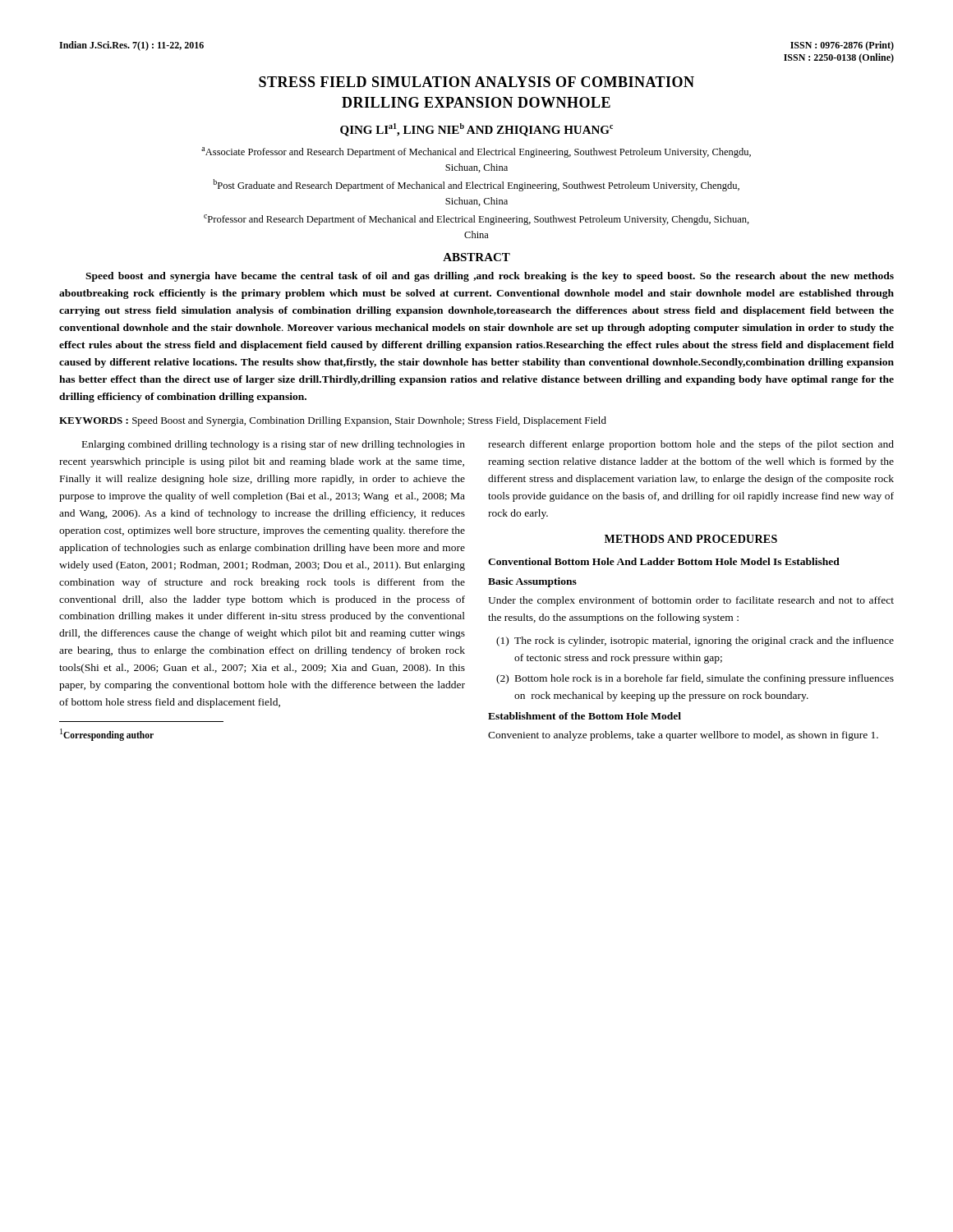Screen dimensions: 1232x953
Task: Select the title that says "STRESS FIELD SIMULATION ANALYSIS OF COMBINATION DRILLING"
Action: coord(476,93)
